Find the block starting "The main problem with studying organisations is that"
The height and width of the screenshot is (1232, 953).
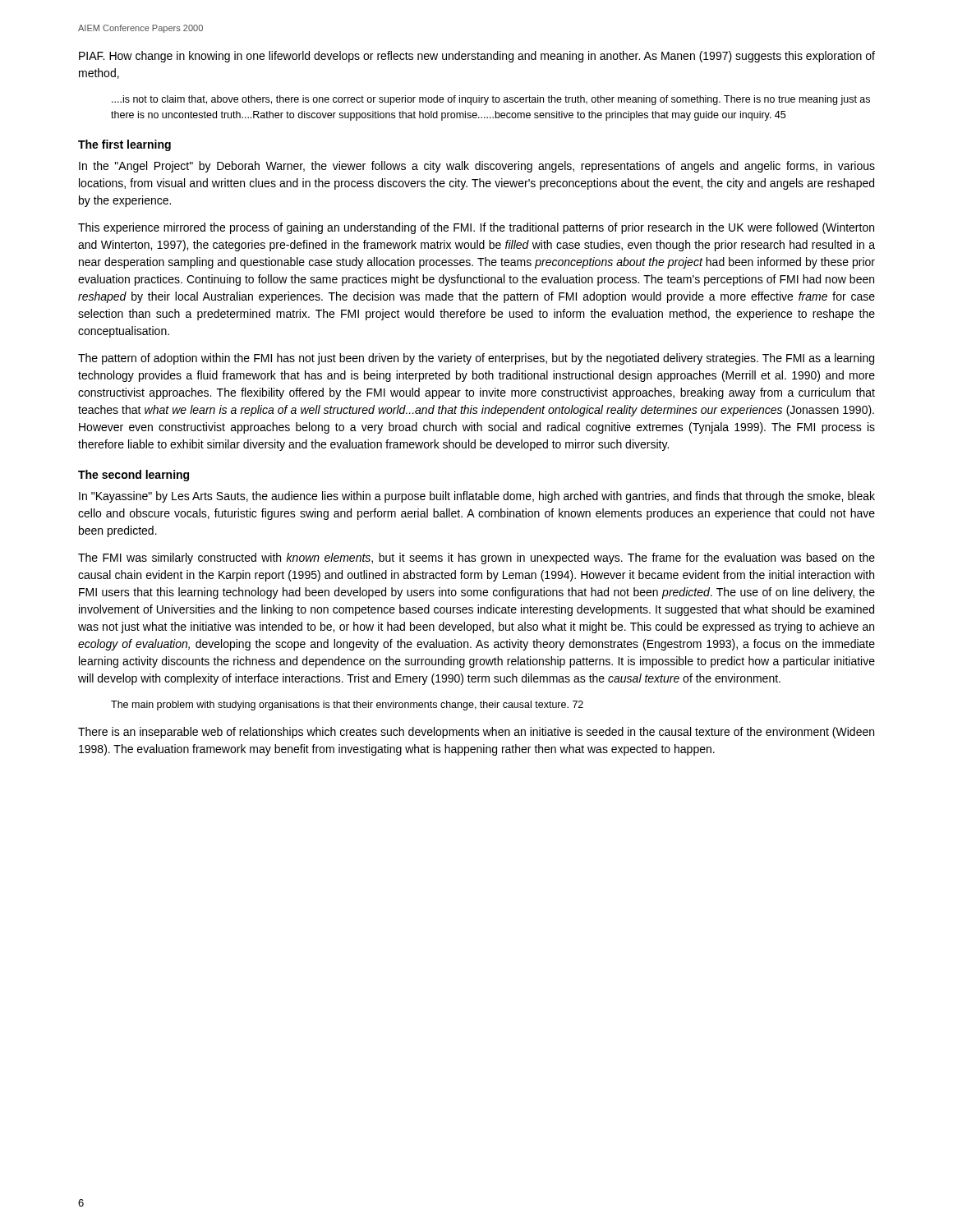[347, 704]
